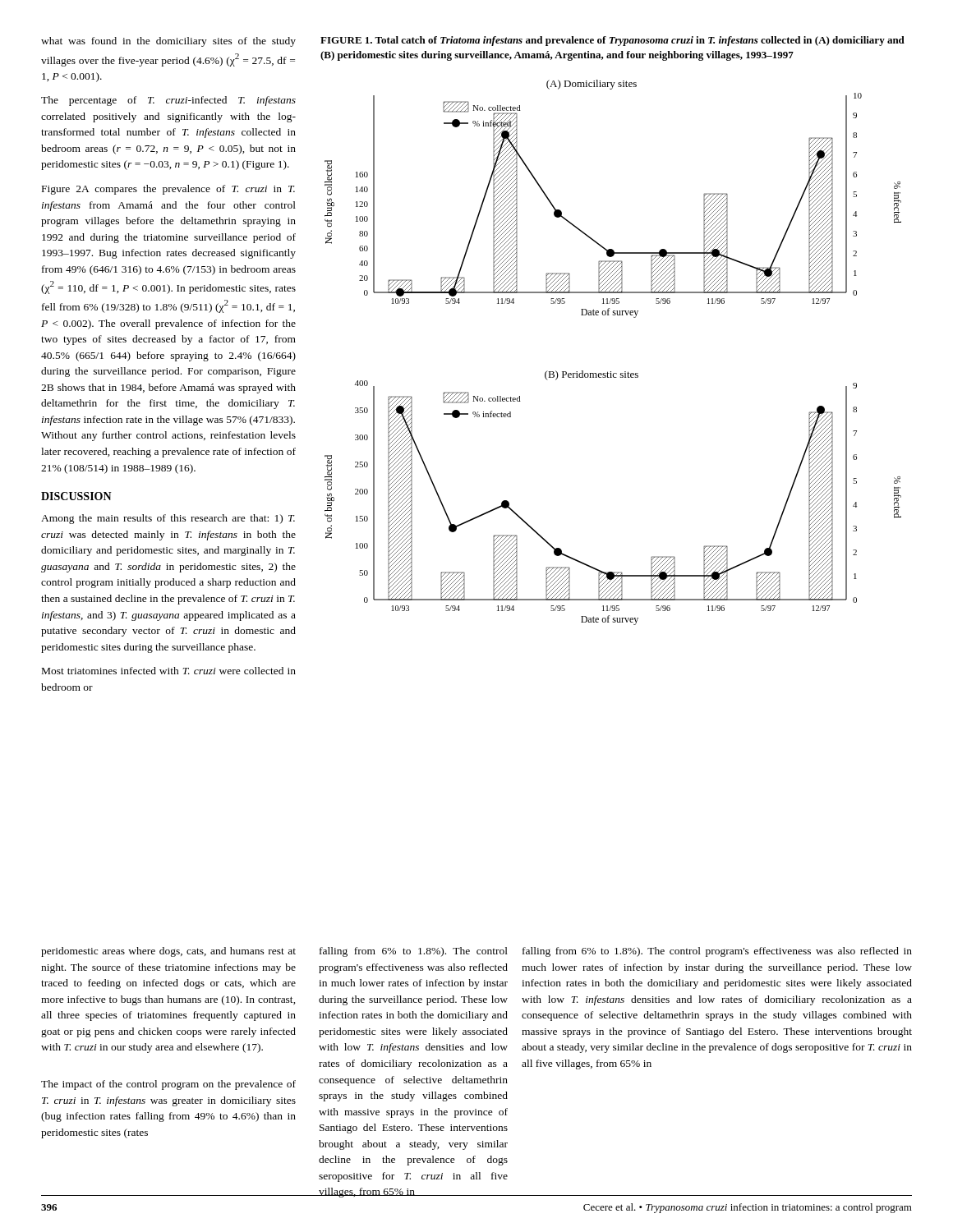Select the text starting "The percentage of"
This screenshot has height=1232, width=953.
point(168,132)
